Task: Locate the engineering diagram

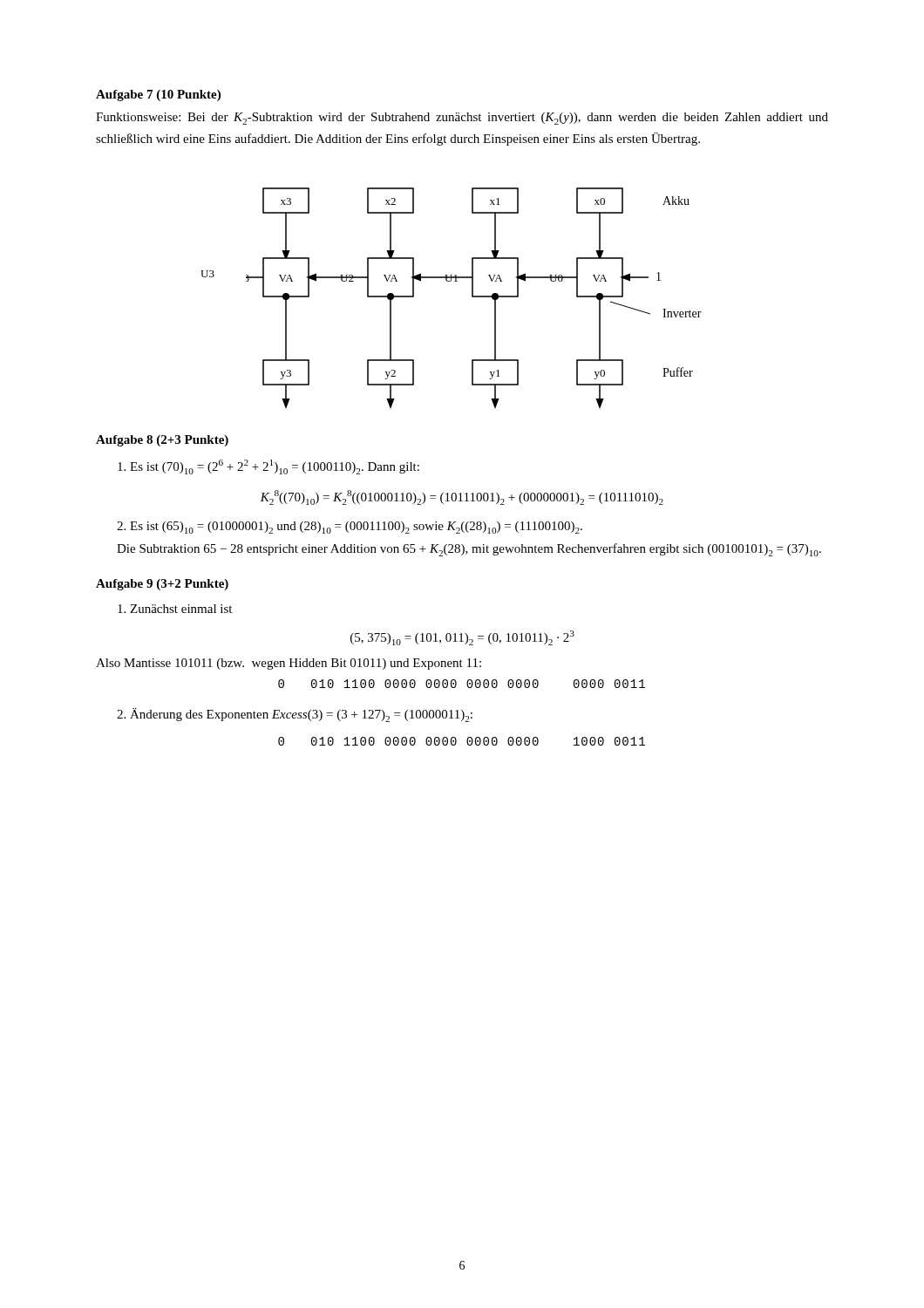Action: [462, 291]
